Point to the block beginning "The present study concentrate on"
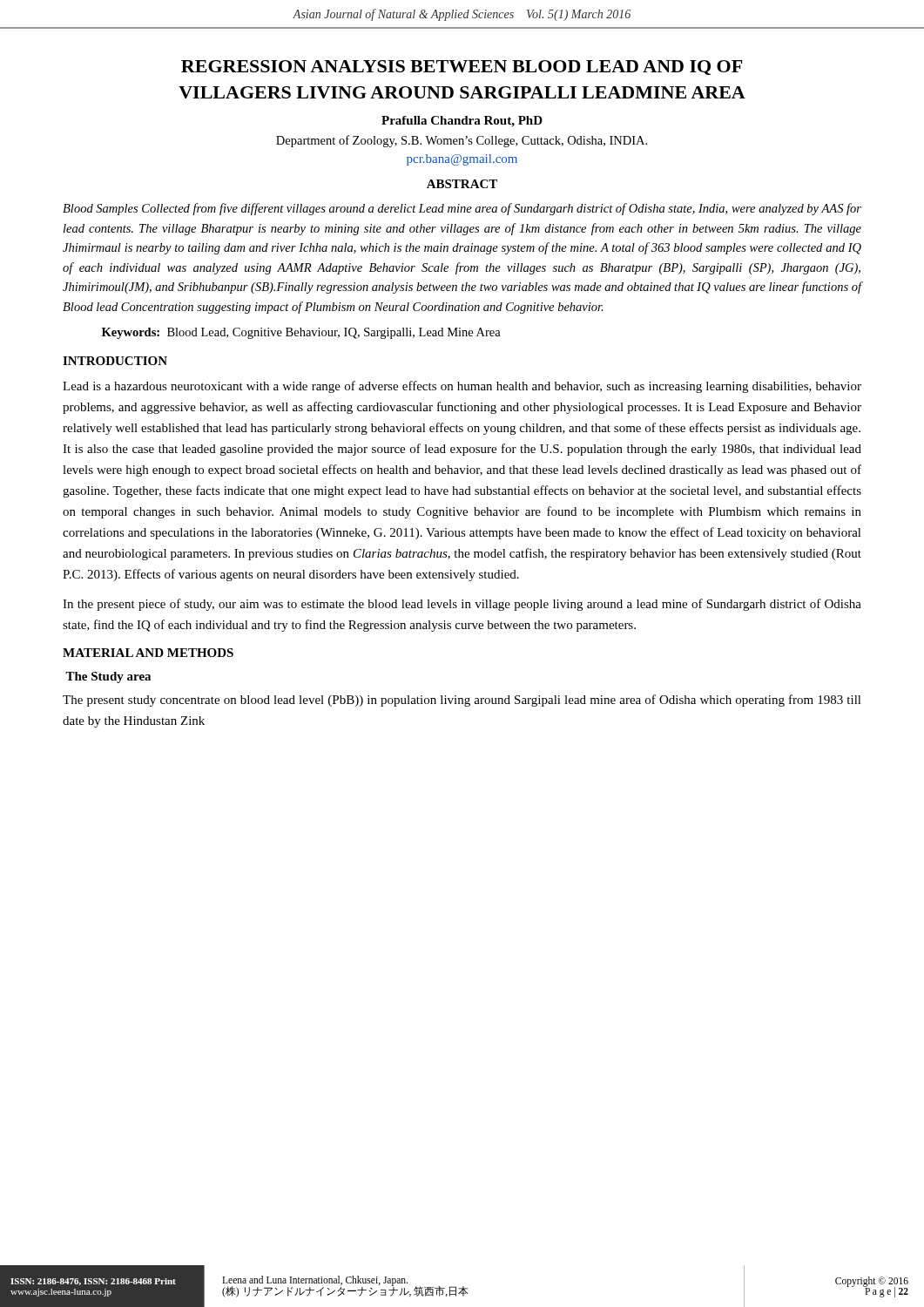The image size is (924, 1307). click(462, 710)
